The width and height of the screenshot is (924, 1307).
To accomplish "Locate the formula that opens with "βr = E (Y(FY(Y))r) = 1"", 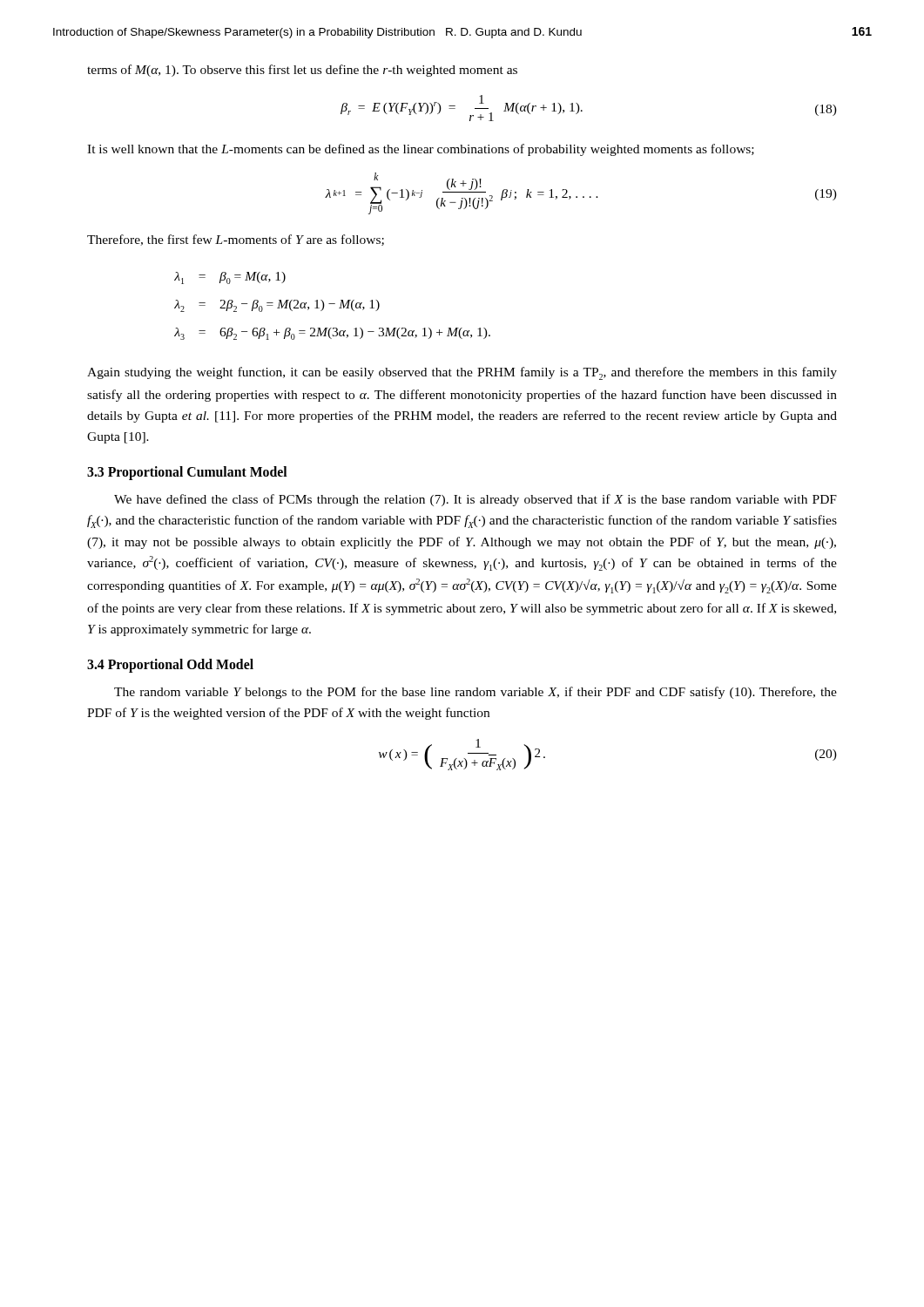I will coord(589,108).
